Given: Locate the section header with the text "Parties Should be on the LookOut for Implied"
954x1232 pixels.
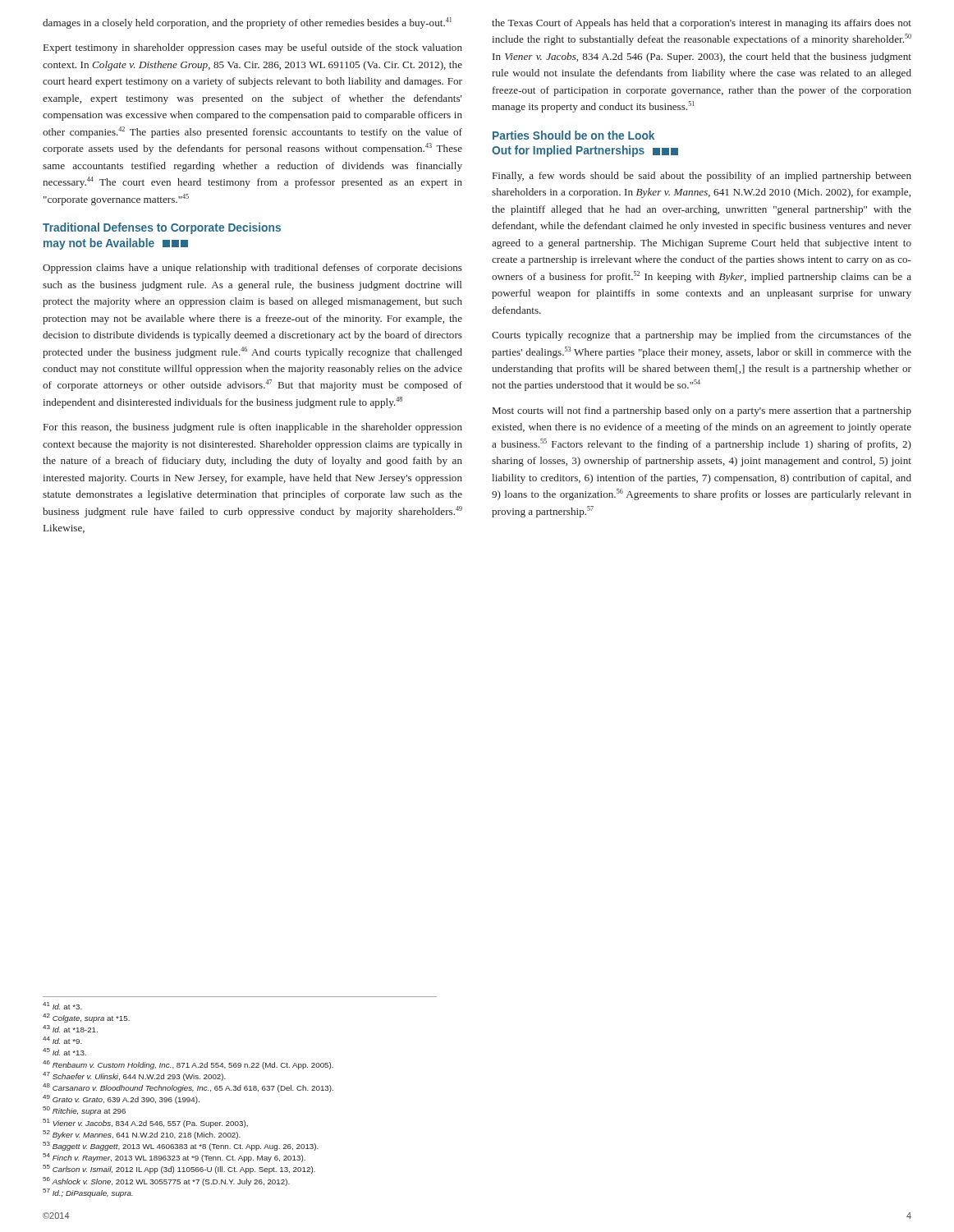Looking at the screenshot, I should tap(585, 144).
